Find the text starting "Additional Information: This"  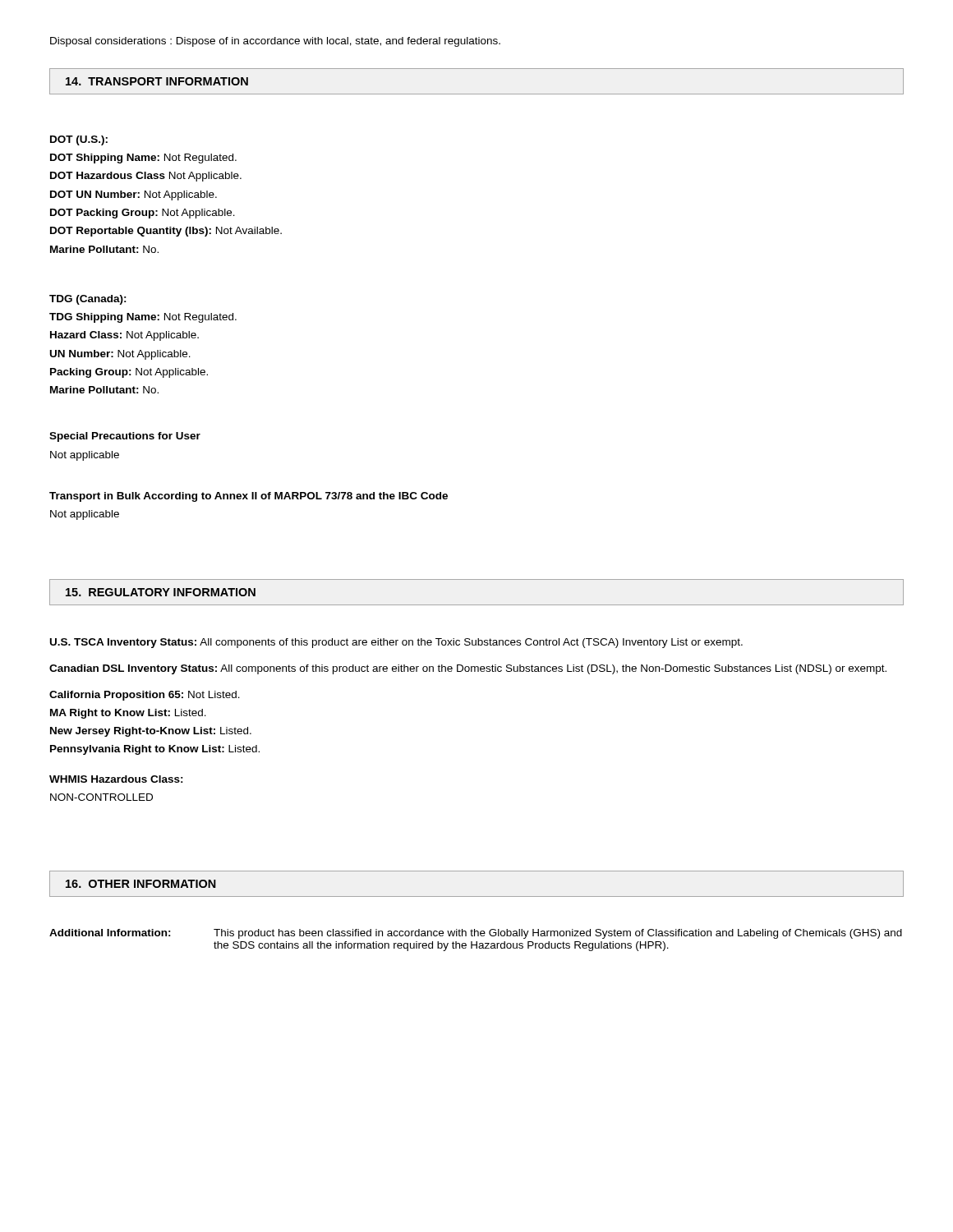476,939
